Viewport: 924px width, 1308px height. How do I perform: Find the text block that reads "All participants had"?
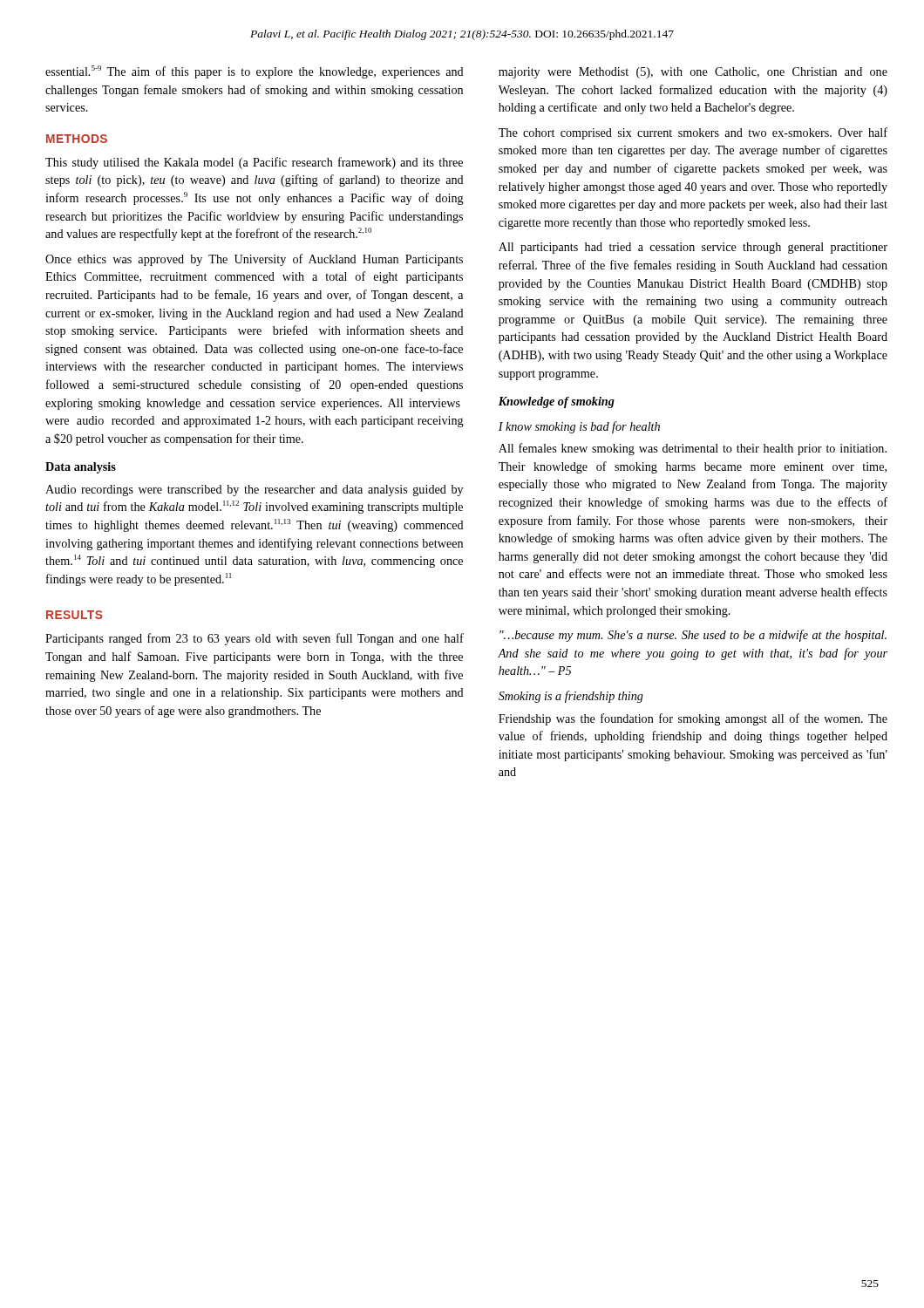(693, 310)
